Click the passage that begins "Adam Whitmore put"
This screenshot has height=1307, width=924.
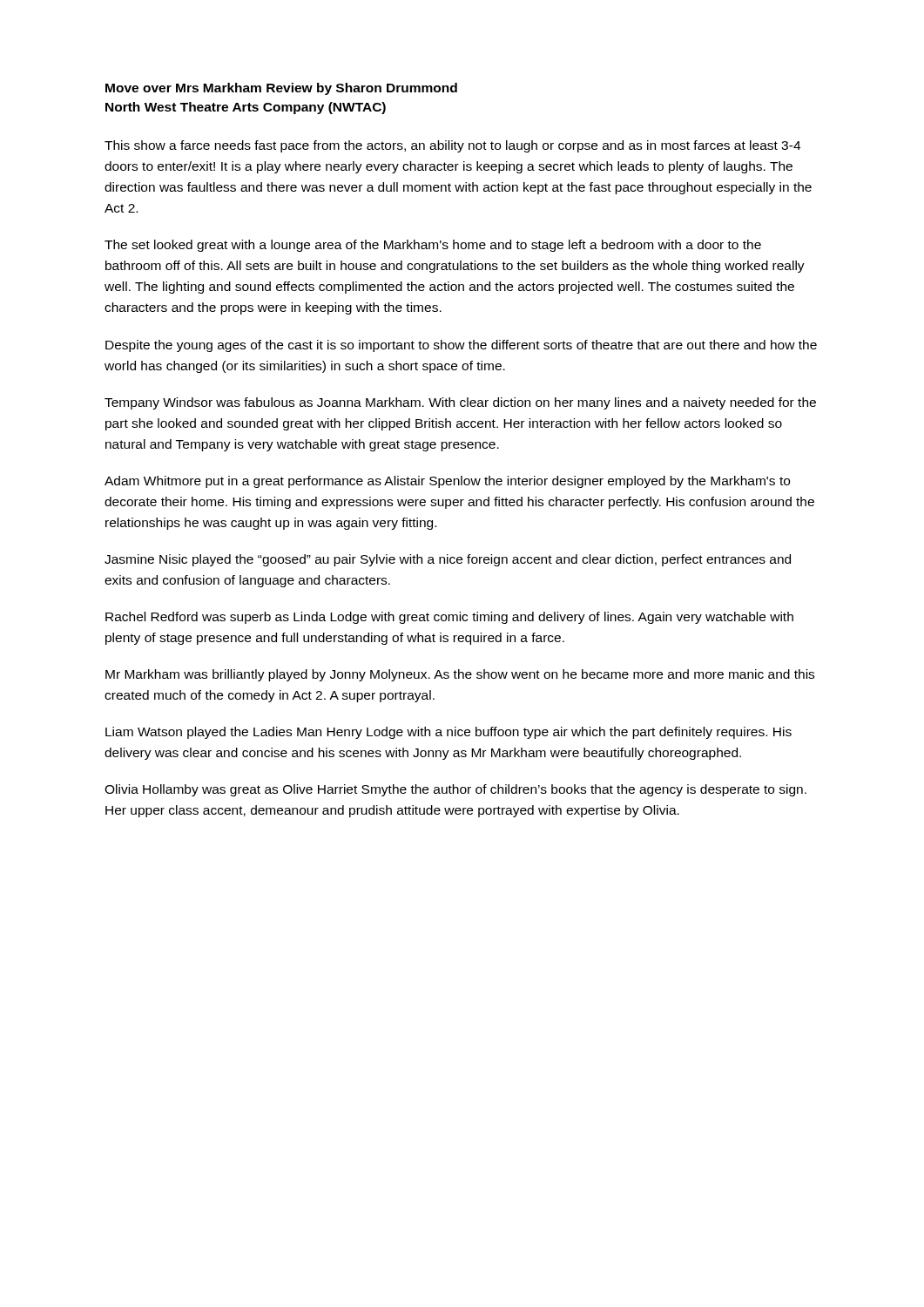tap(460, 501)
